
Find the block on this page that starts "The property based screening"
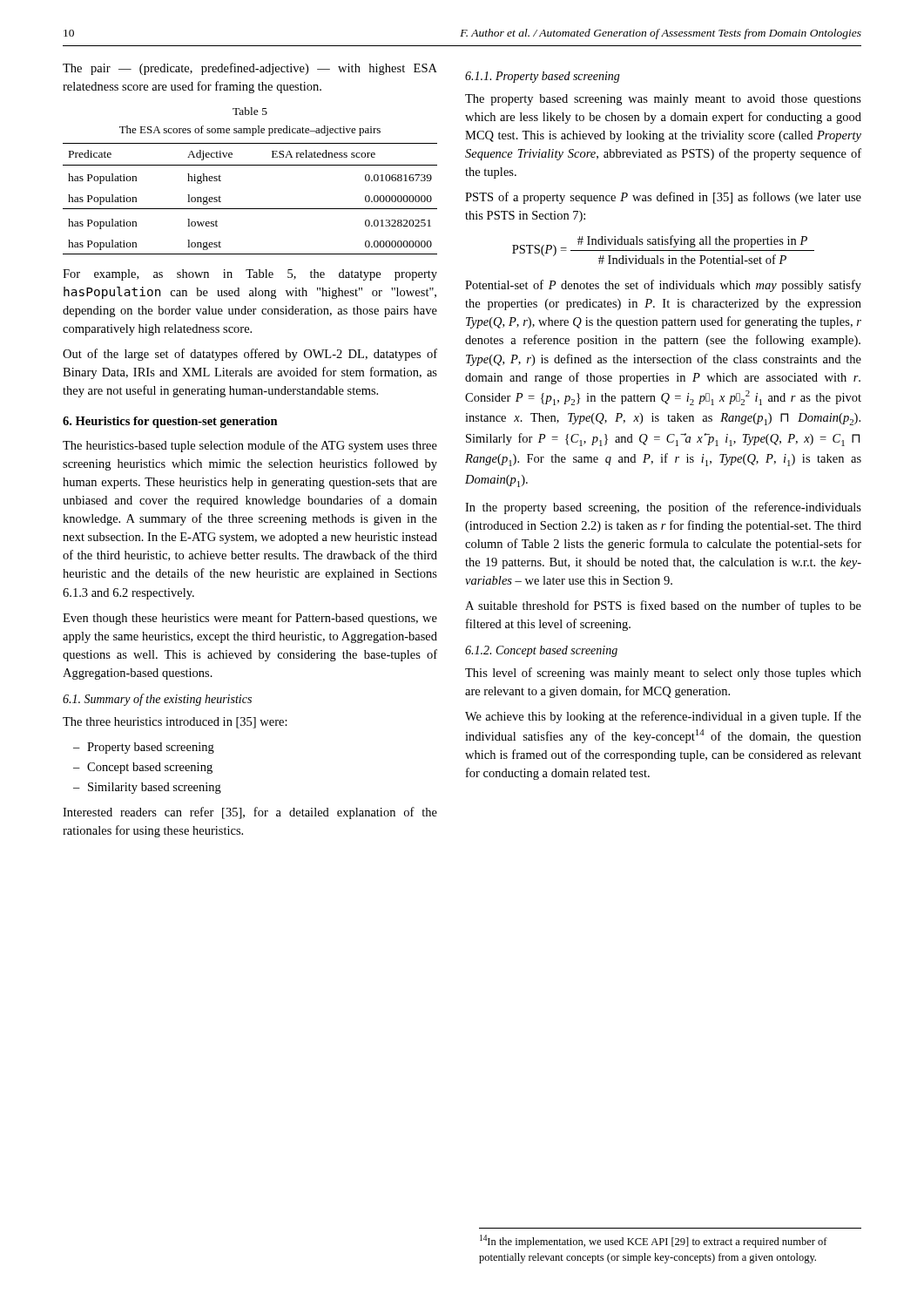point(663,158)
